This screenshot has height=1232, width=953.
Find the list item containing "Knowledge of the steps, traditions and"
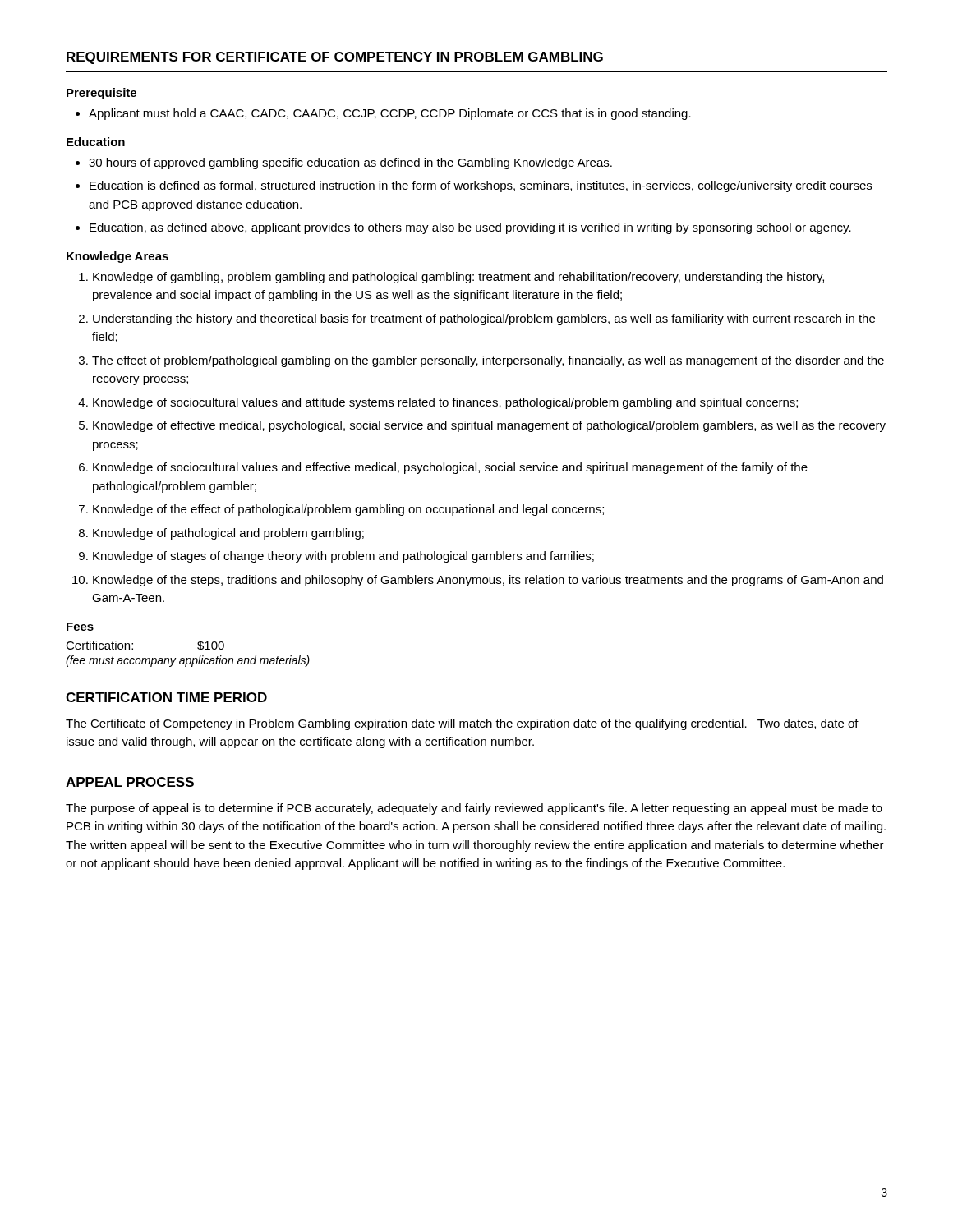488,588
